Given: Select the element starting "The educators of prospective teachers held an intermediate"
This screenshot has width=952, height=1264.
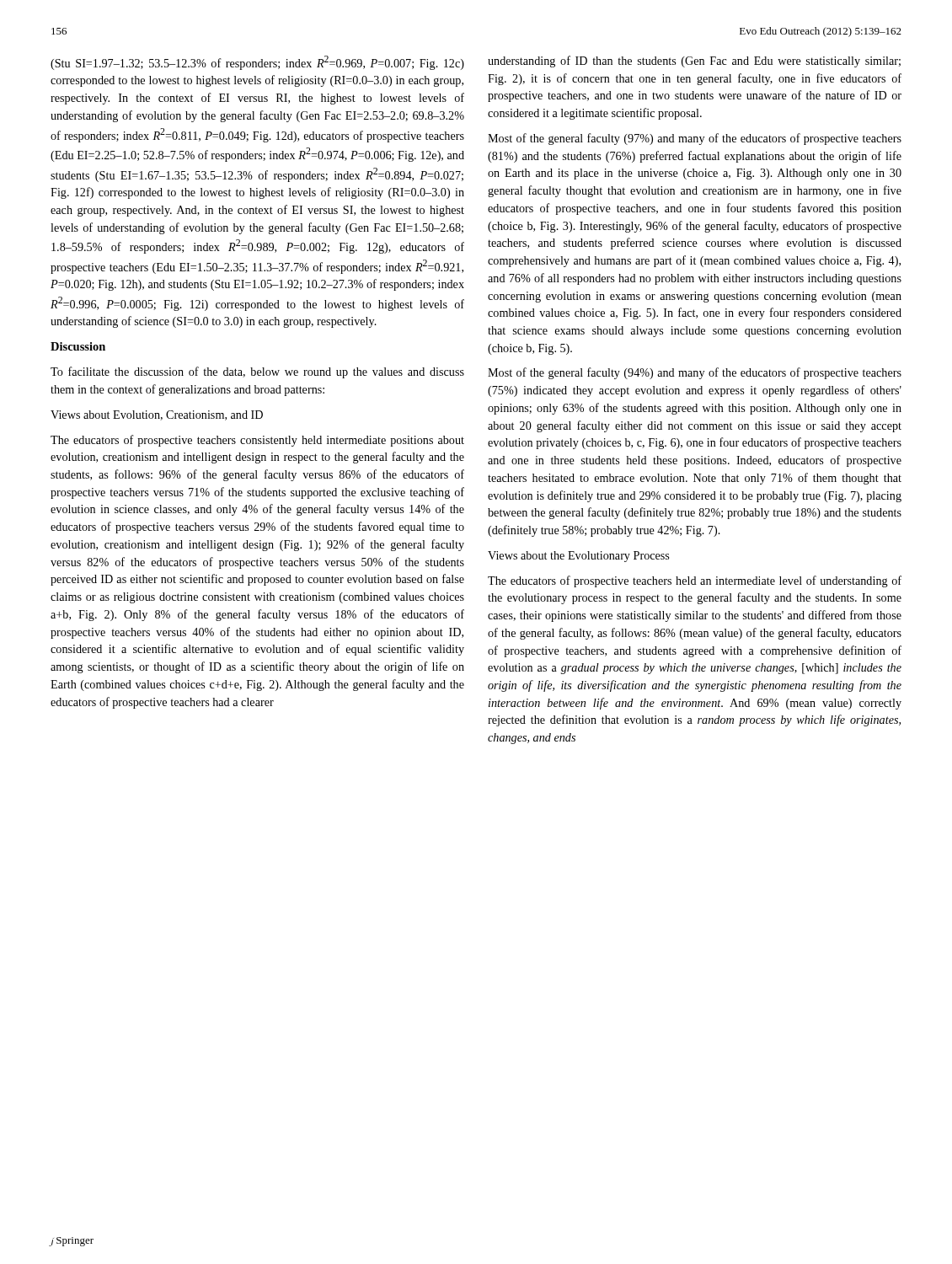Looking at the screenshot, I should pyautogui.click(x=695, y=659).
